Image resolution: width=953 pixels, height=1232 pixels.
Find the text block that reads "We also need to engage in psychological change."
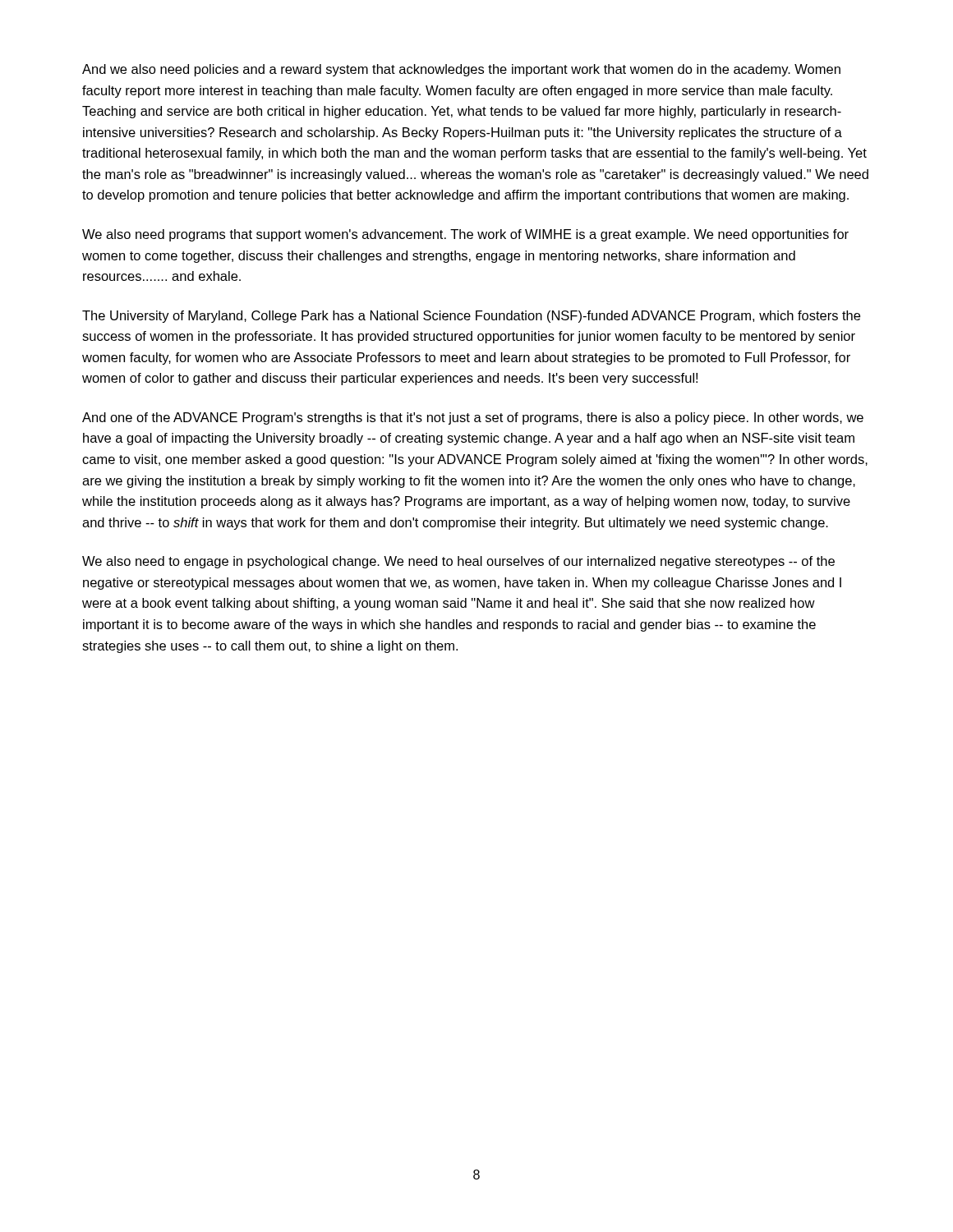click(462, 603)
